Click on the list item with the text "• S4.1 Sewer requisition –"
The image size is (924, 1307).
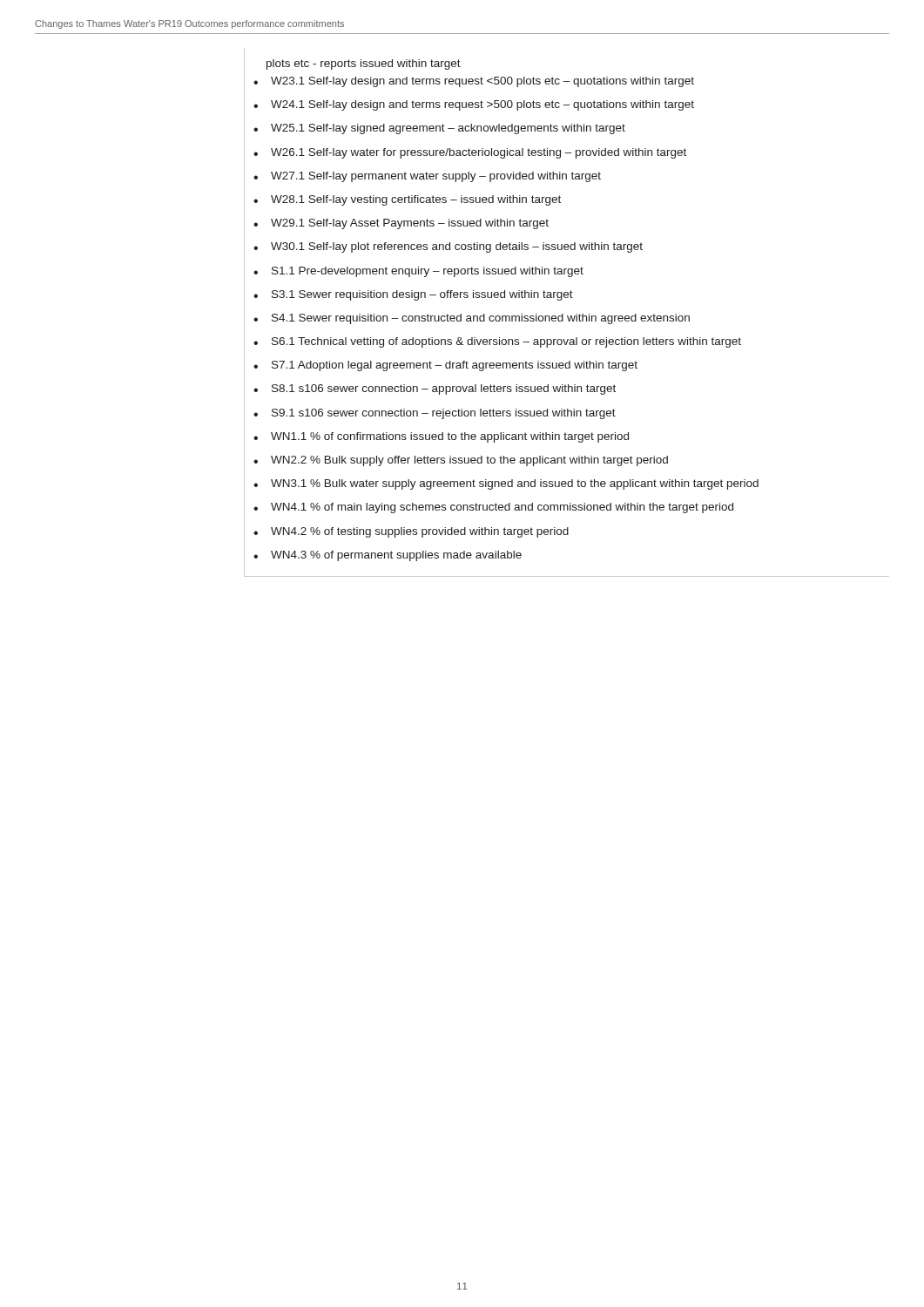567,319
